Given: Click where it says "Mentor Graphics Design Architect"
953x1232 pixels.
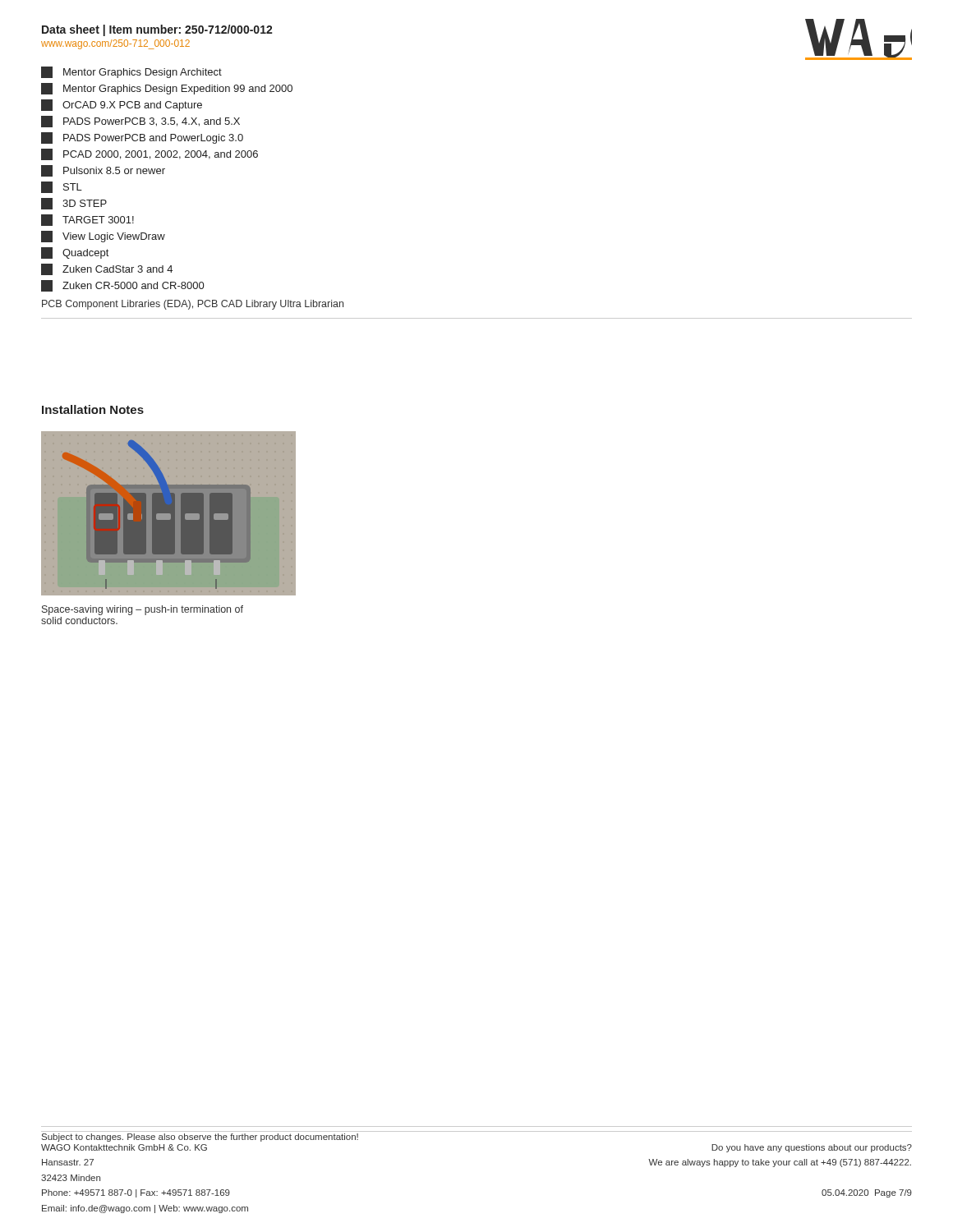Looking at the screenshot, I should click(131, 72).
